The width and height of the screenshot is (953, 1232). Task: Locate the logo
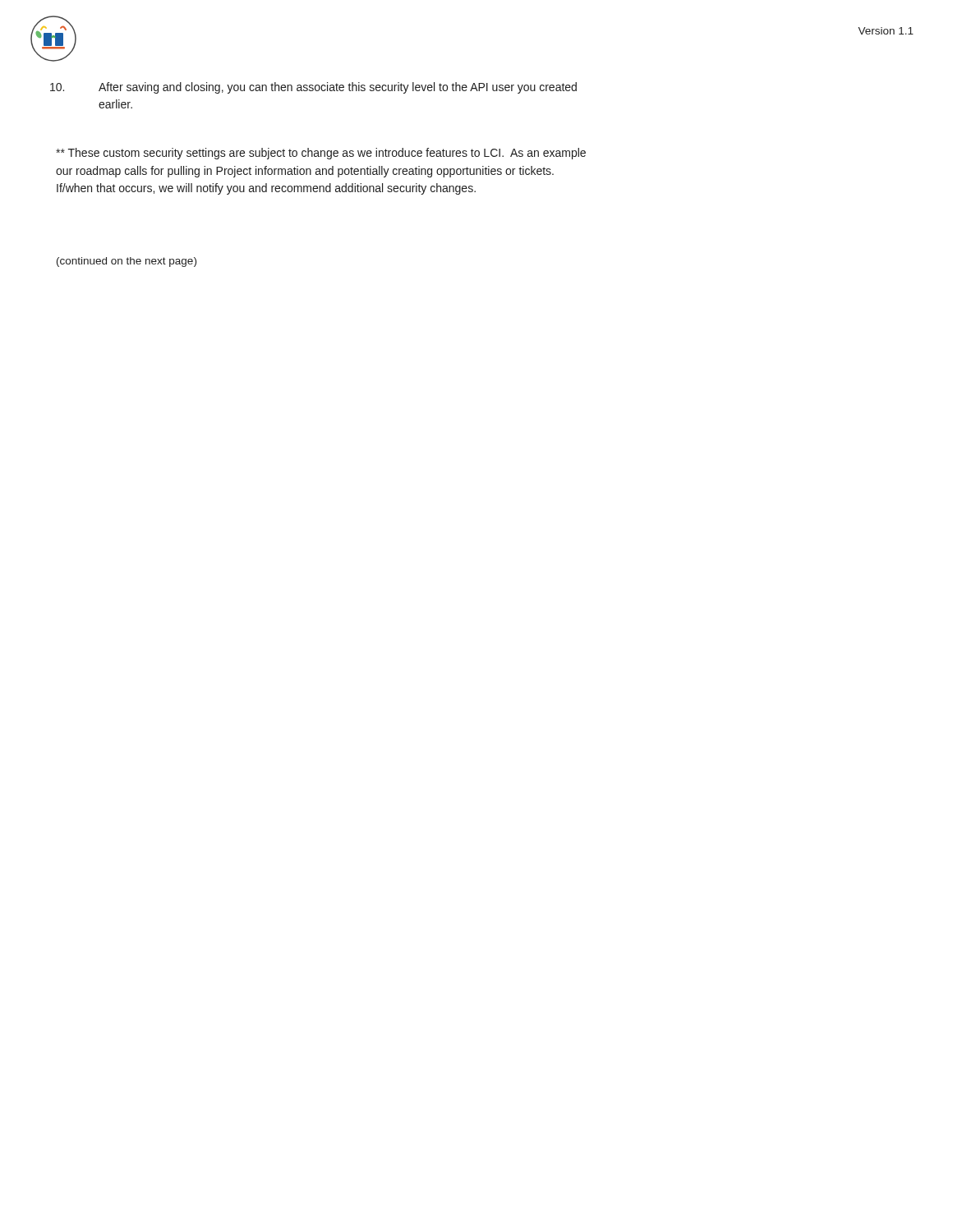pos(53,39)
